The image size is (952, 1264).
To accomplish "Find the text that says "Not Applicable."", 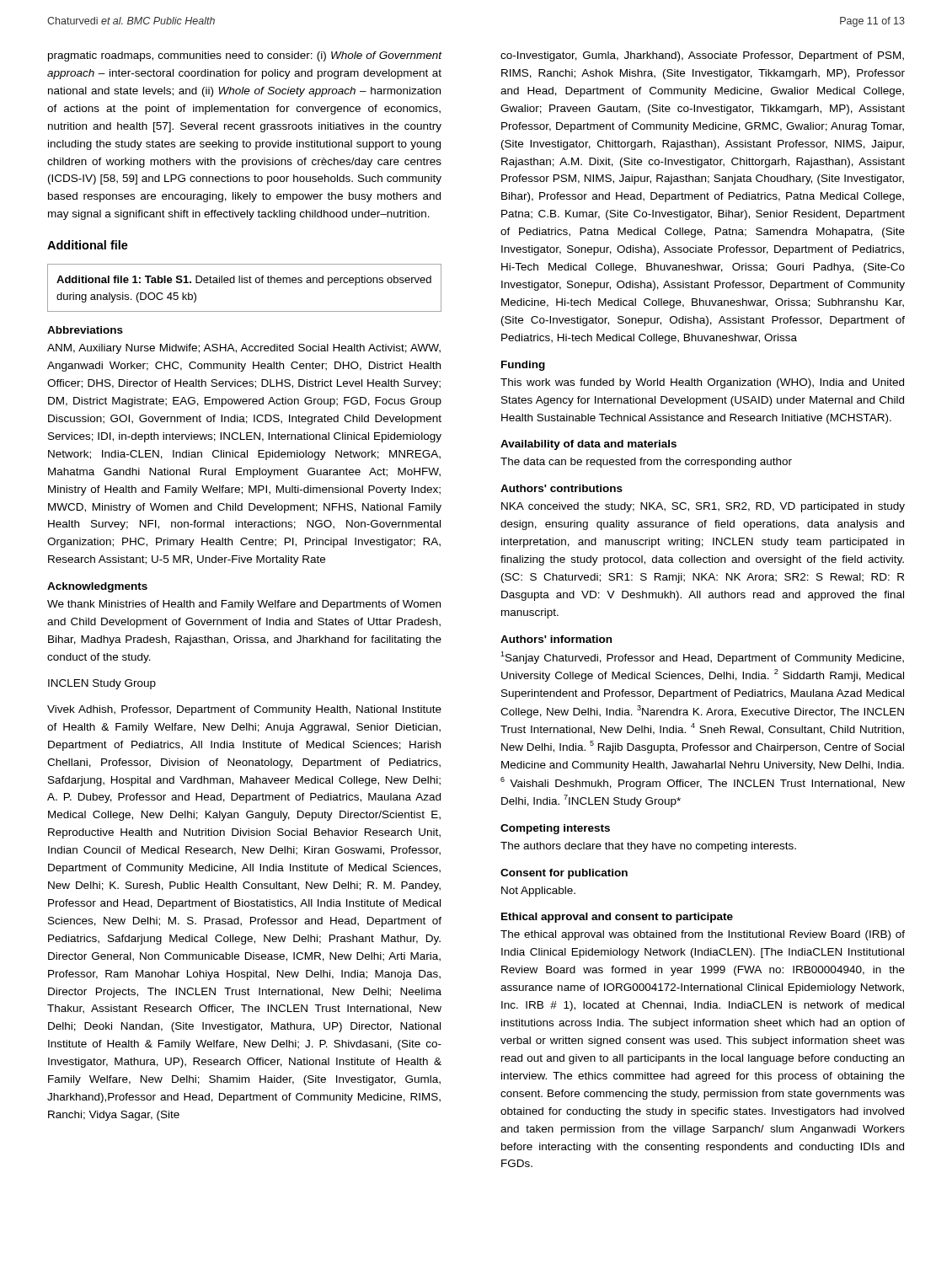I will (538, 892).
